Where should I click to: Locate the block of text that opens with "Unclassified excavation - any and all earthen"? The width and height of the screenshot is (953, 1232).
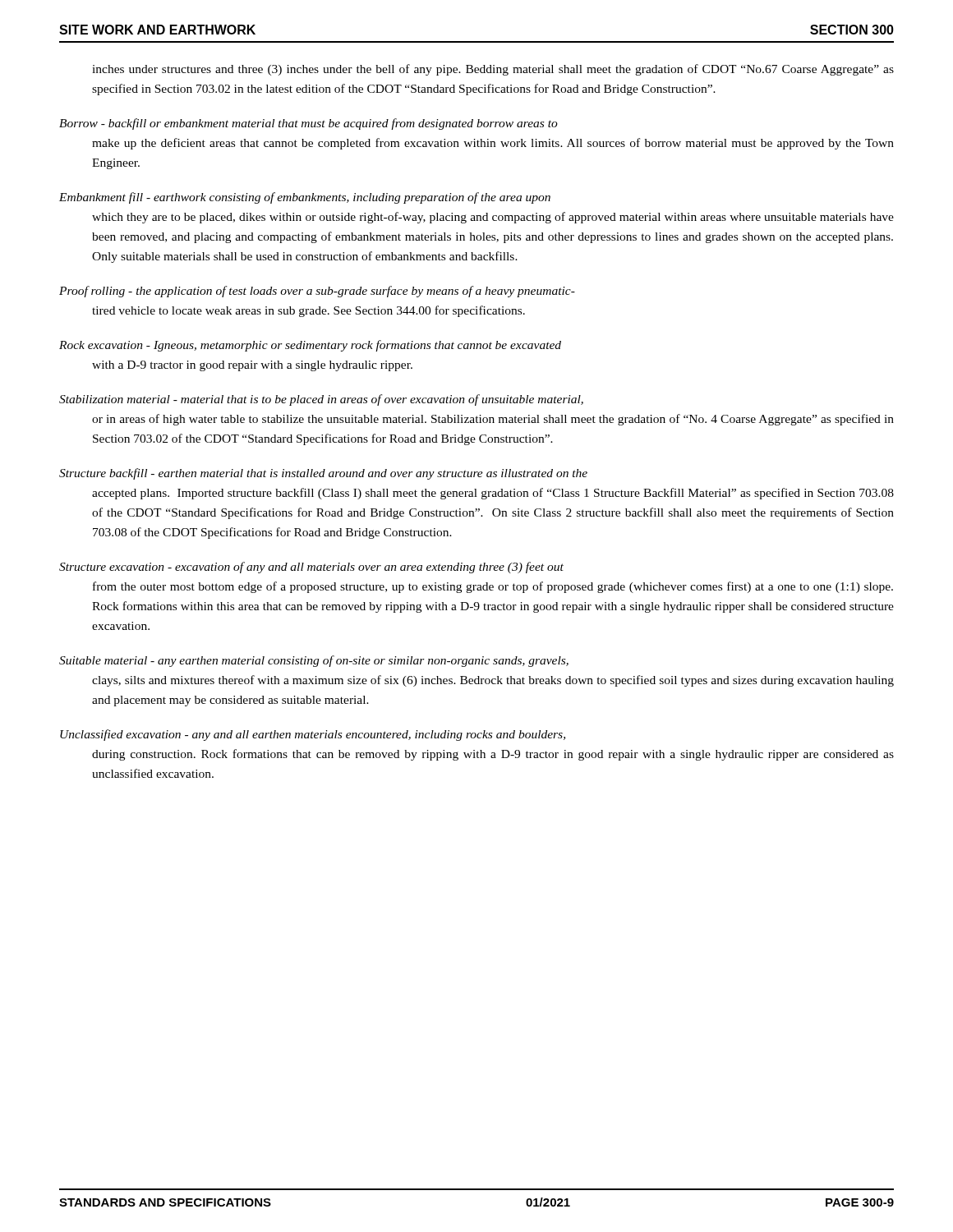point(476,754)
